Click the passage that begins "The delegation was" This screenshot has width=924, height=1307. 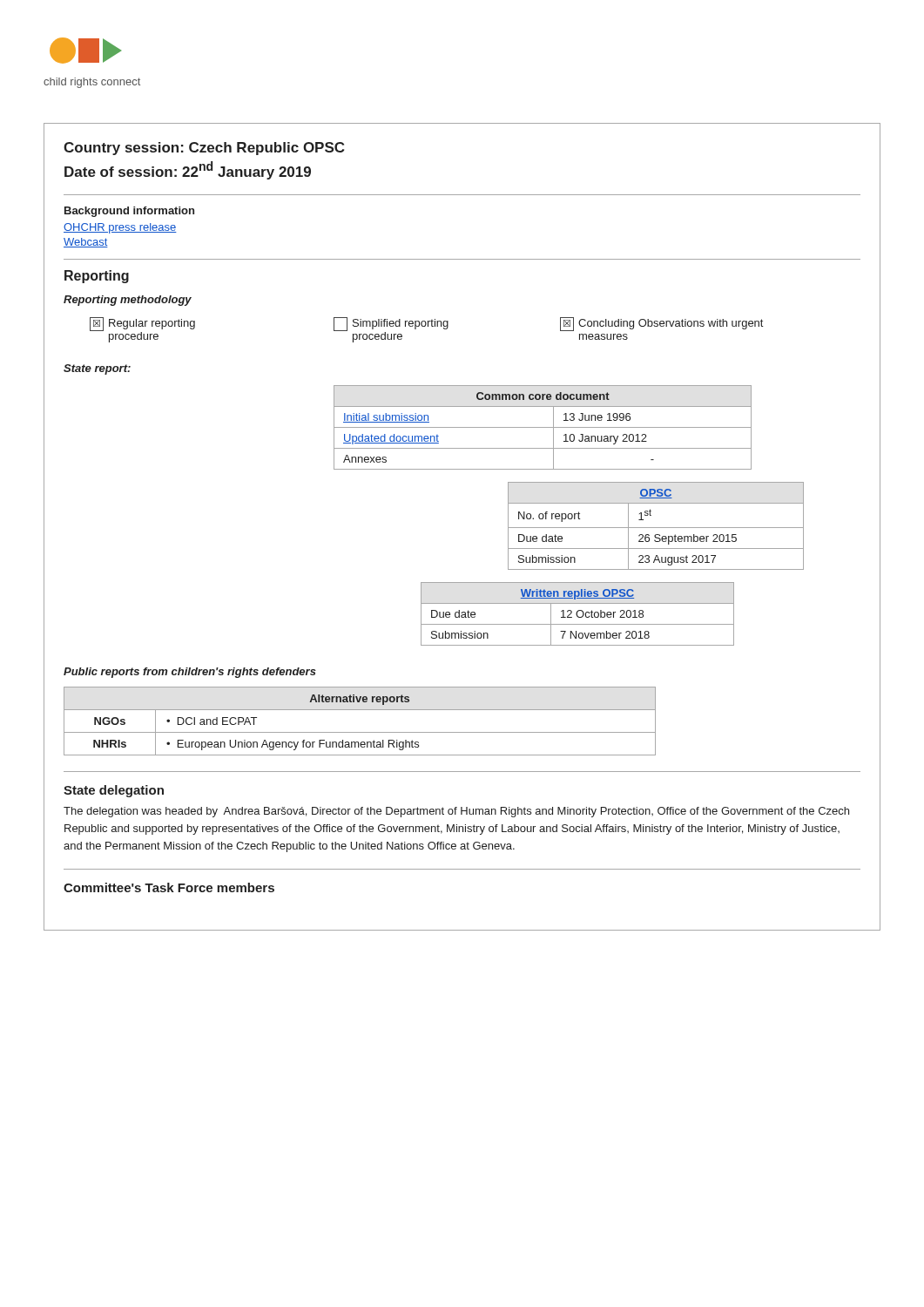coord(457,828)
